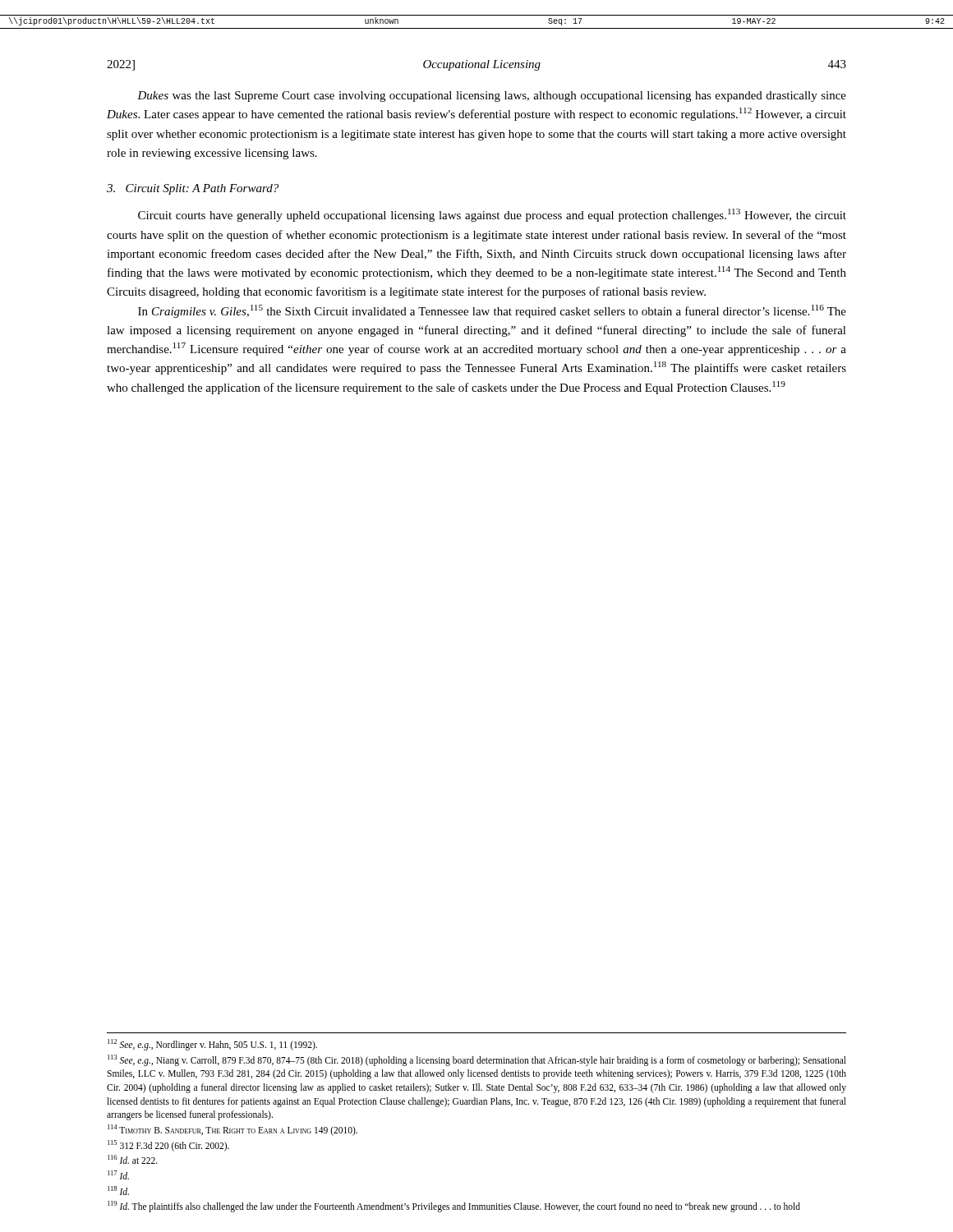This screenshot has width=953, height=1232.
Task: Select the footnote that says "115 312 F.3d 220 (6th Cir. 2002)."
Action: [168, 1145]
